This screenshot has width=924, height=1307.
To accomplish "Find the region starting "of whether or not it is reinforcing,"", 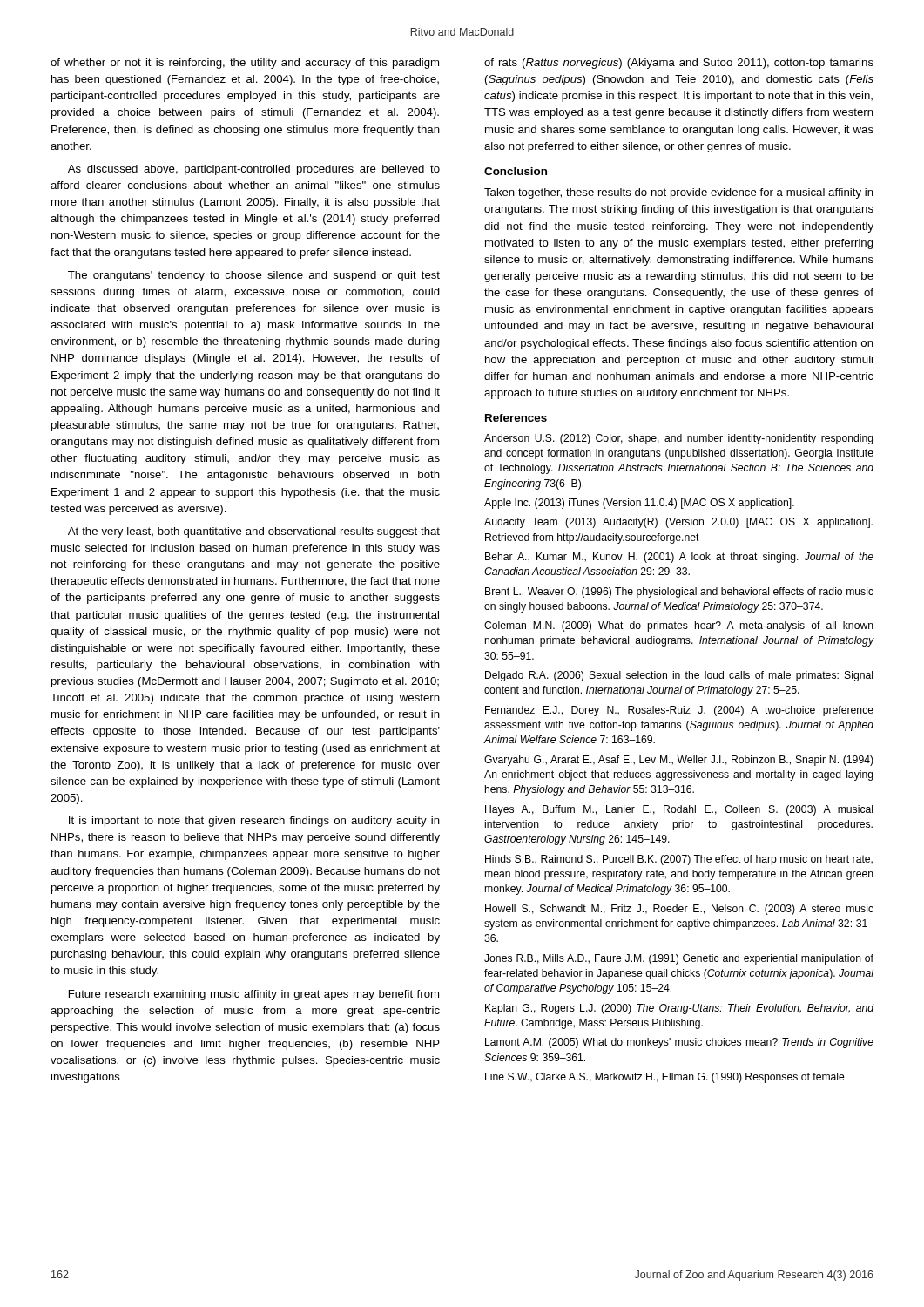I will 245,104.
